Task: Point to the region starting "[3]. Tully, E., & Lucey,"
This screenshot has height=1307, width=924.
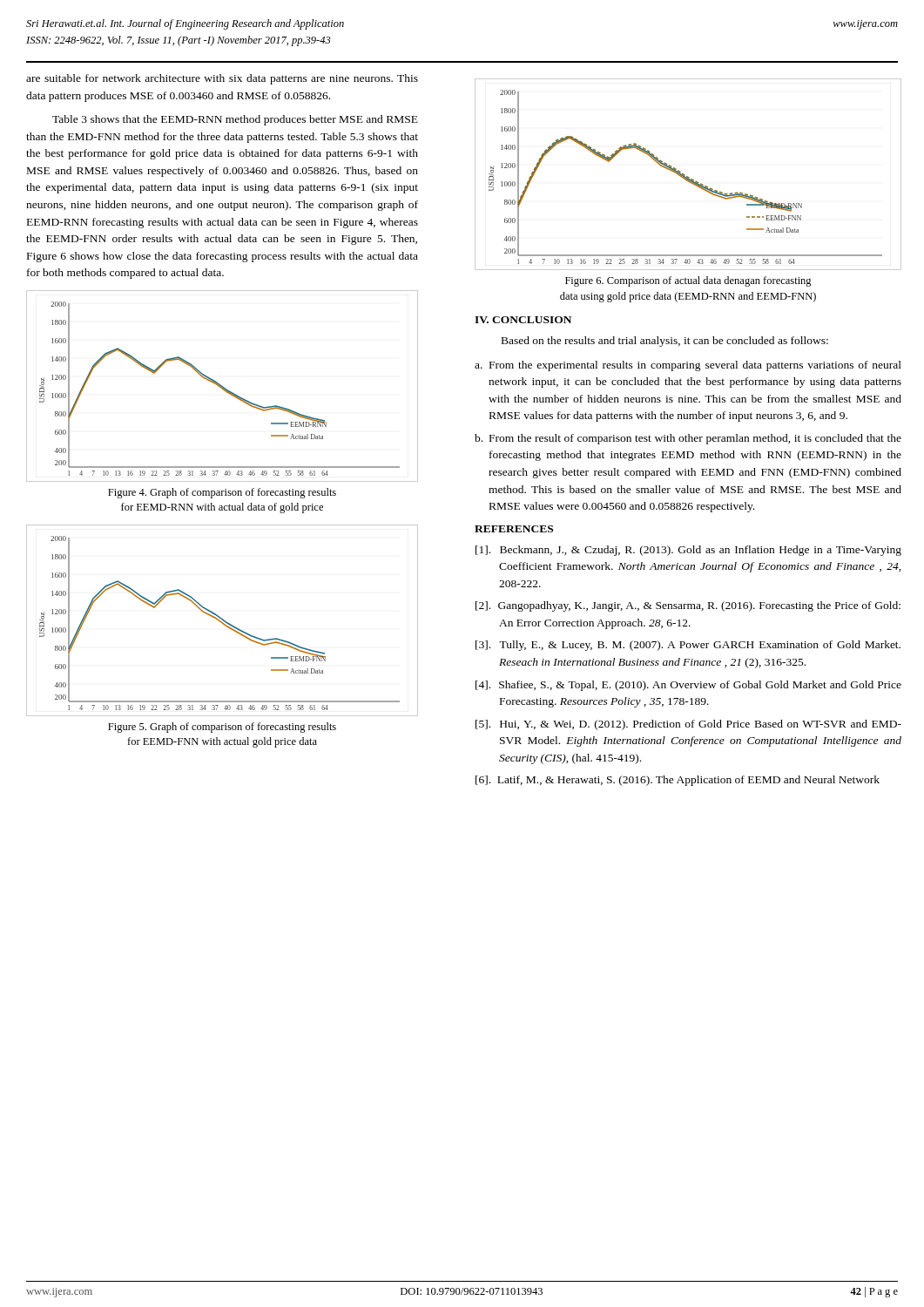Action: pos(688,654)
